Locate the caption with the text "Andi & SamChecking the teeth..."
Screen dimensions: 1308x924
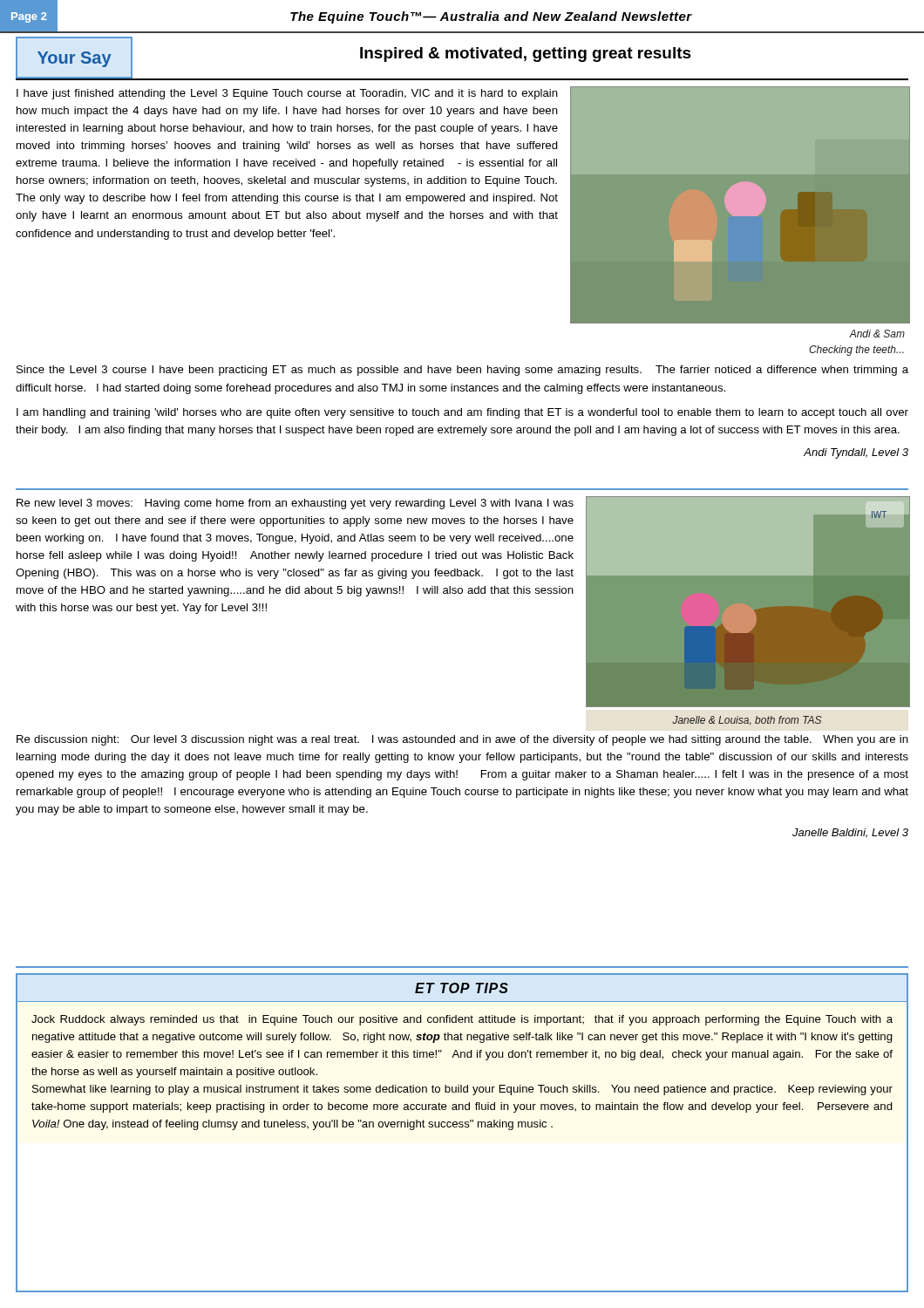[x=857, y=342]
